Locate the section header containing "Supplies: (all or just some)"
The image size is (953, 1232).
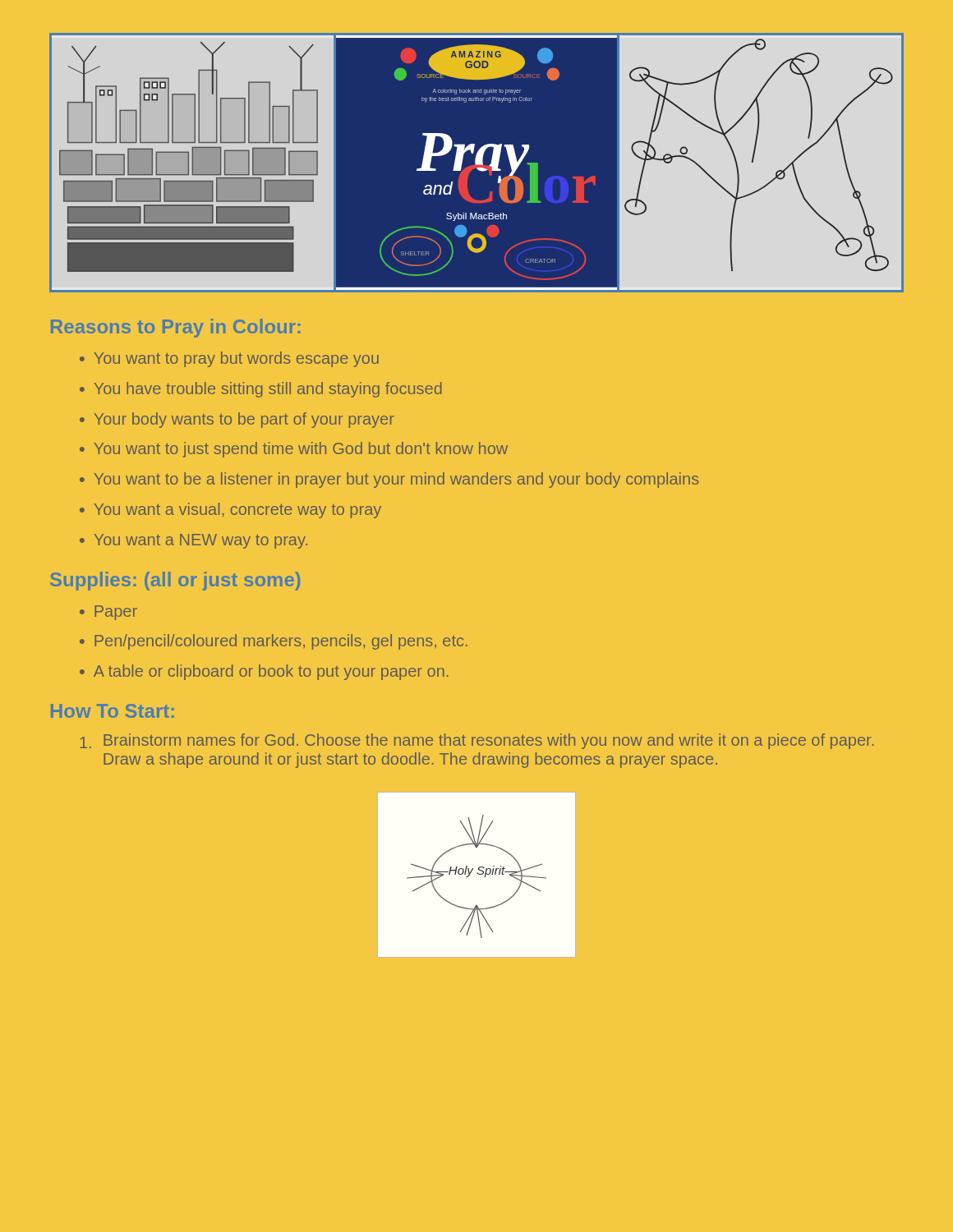pyautogui.click(x=175, y=579)
